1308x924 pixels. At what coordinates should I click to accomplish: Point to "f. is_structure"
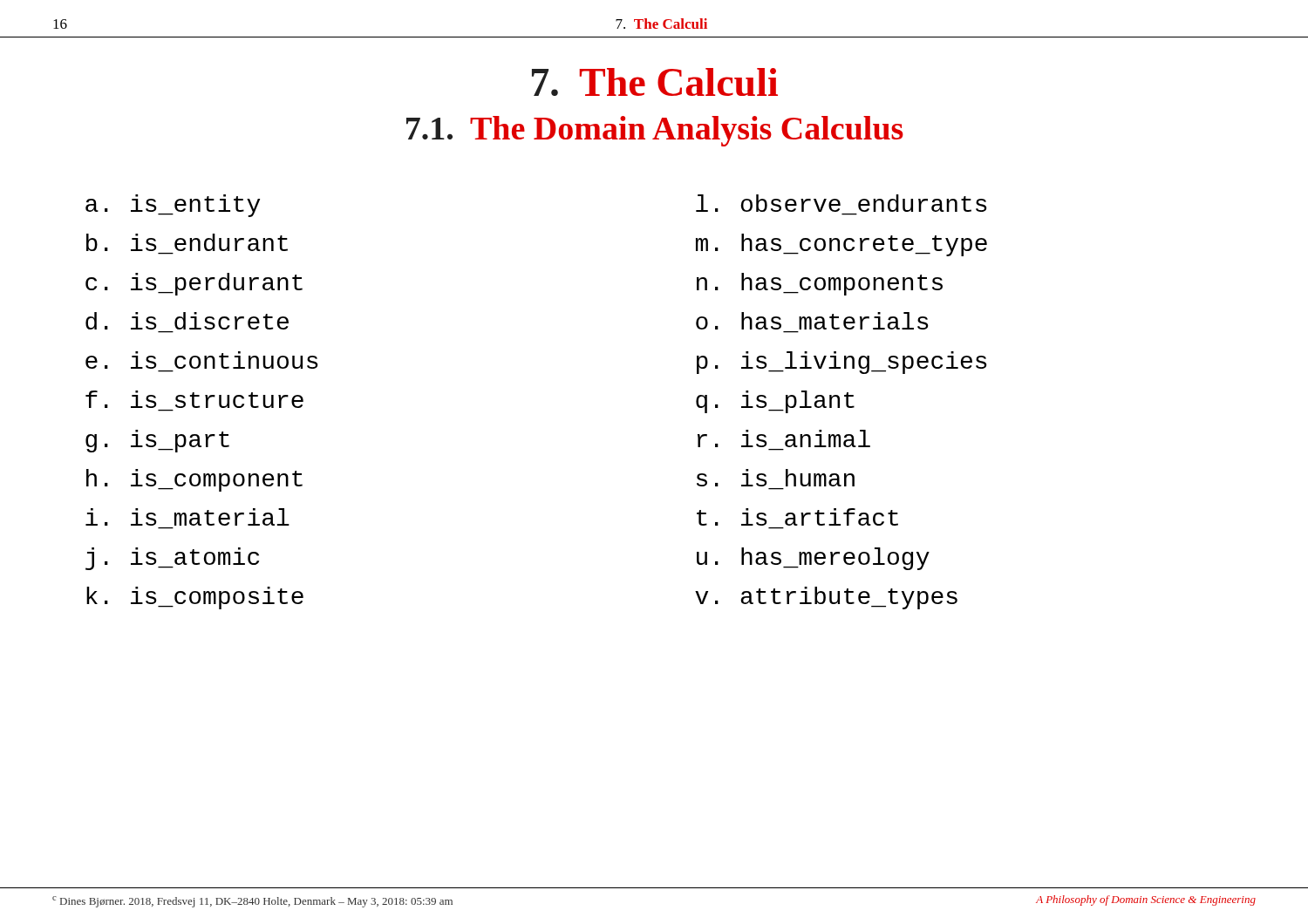(x=179, y=401)
